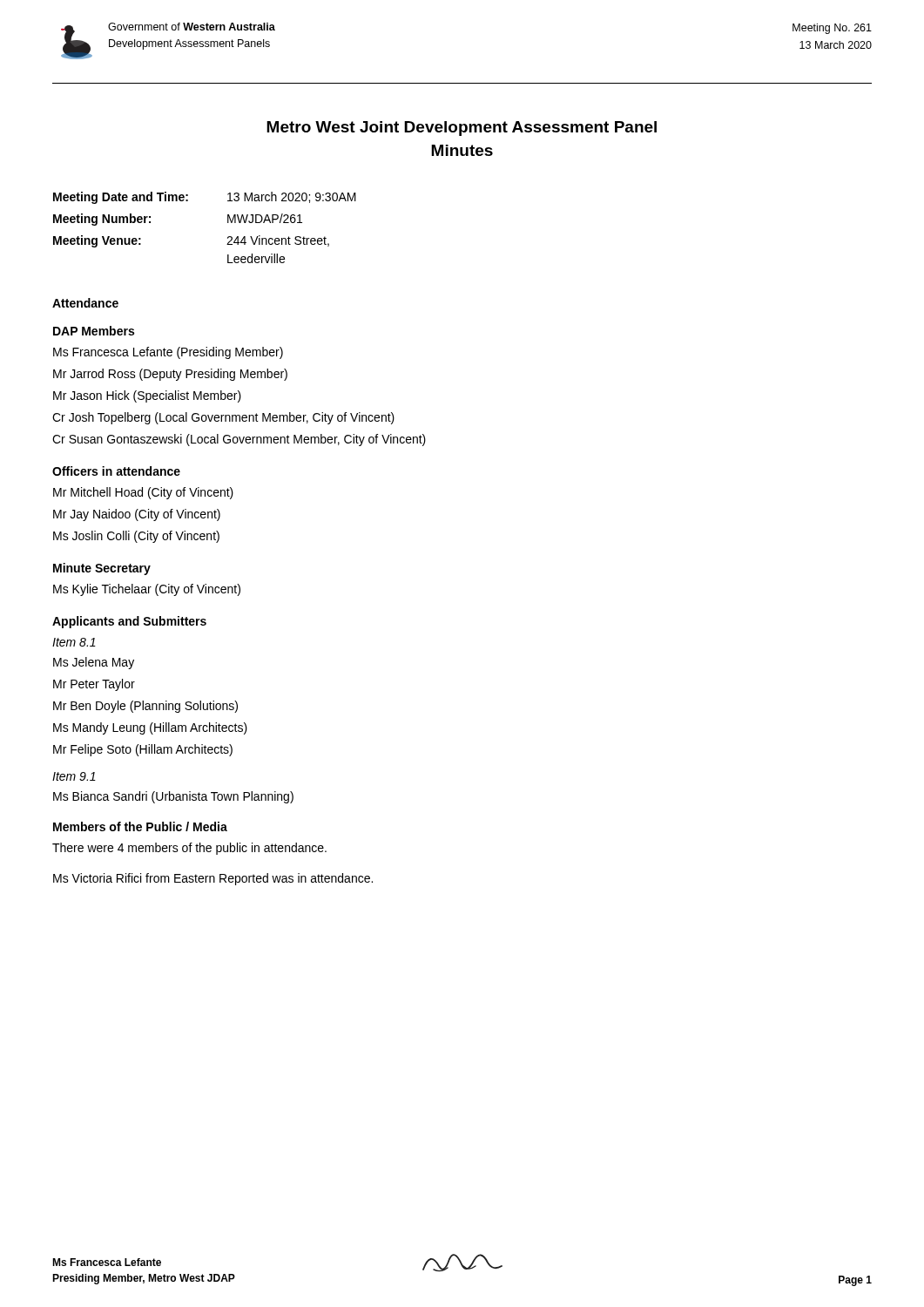This screenshot has width=924, height=1307.
Task: Click where it says "DAP Members"
Action: tap(94, 331)
